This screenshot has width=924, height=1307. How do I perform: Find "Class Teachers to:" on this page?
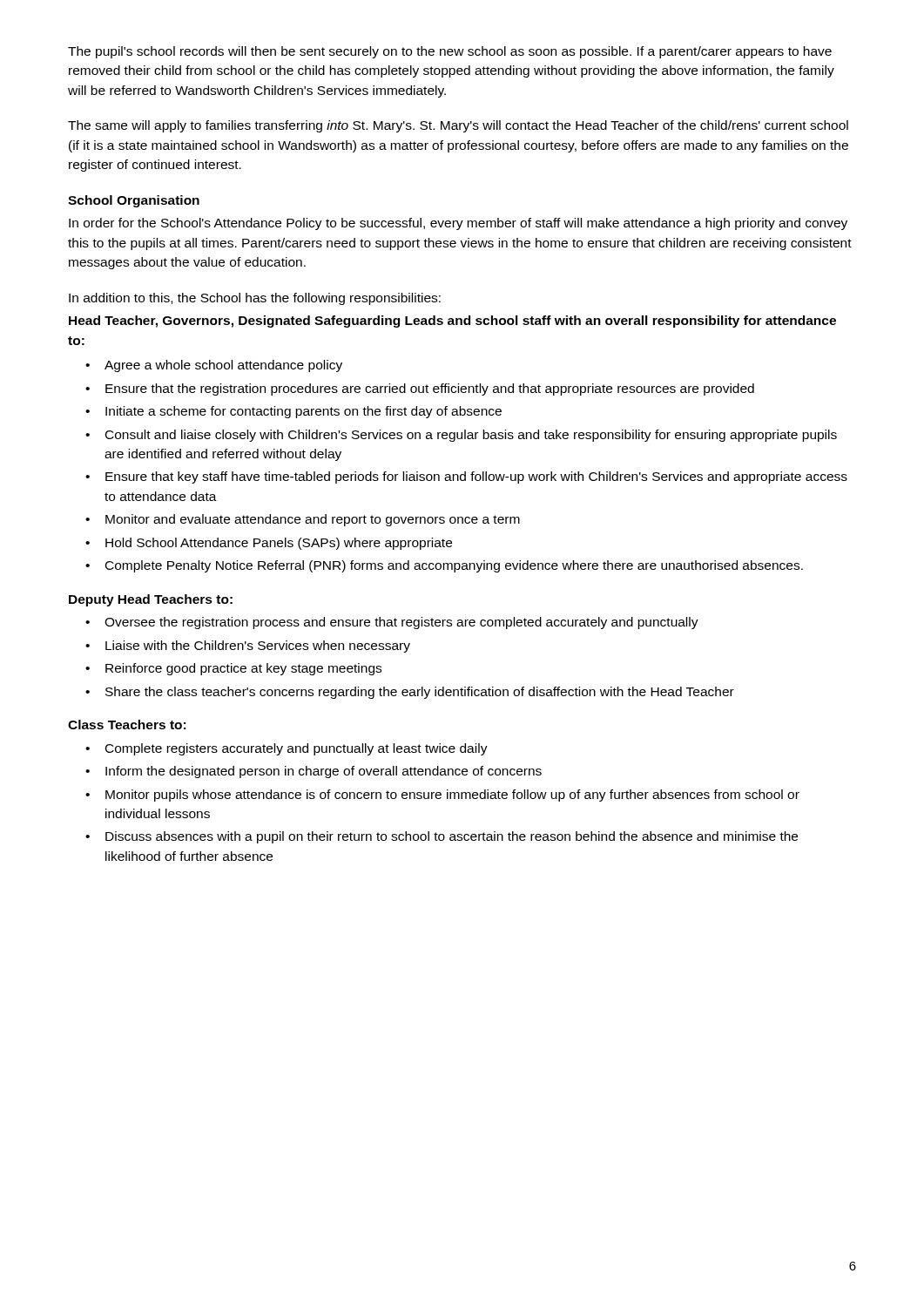127,725
